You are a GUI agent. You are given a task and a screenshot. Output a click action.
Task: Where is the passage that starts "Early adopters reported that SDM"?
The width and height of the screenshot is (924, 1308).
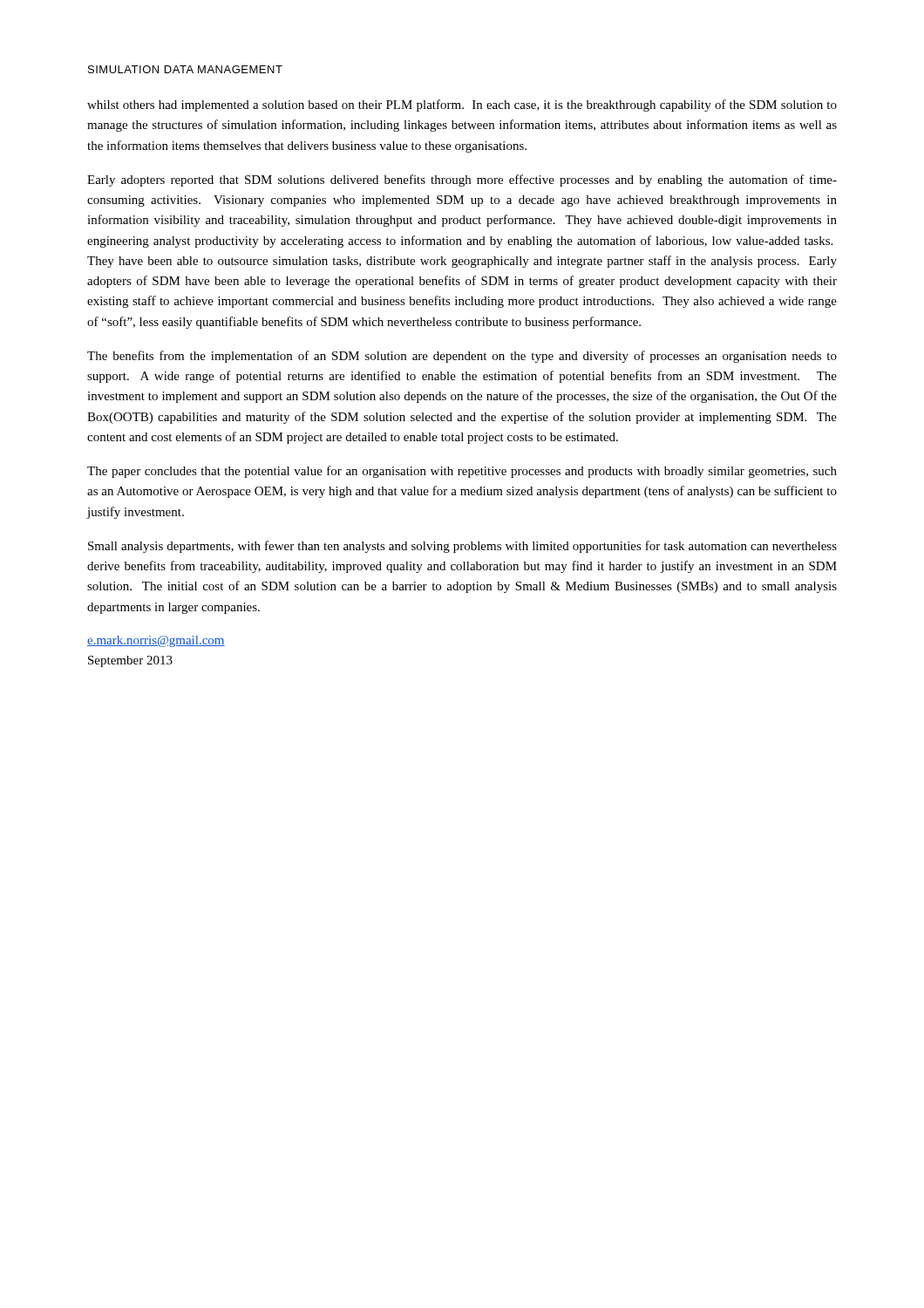click(462, 250)
